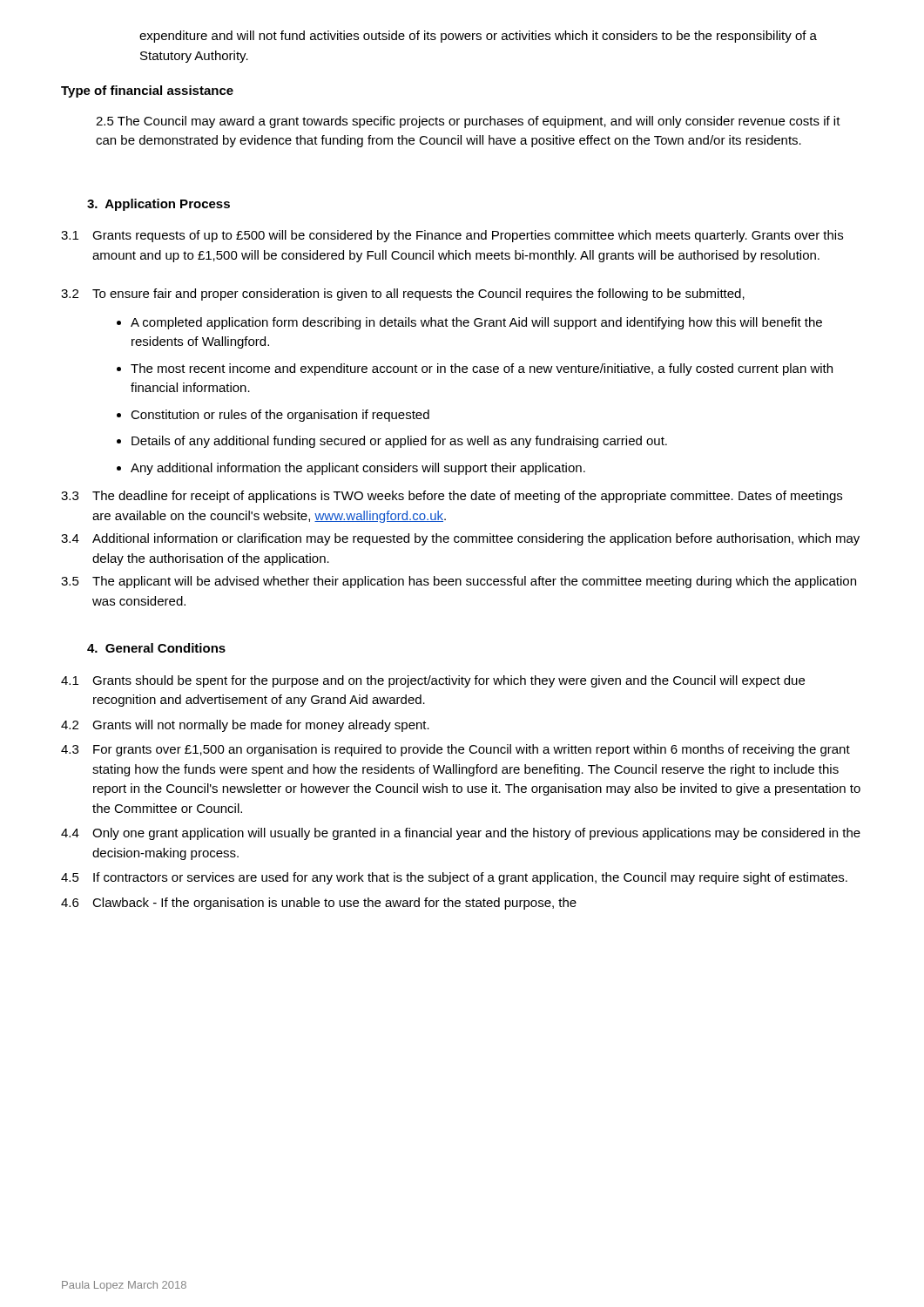Locate the list item with the text "Any additional information the applicant considers will support"
Image resolution: width=924 pixels, height=1307 pixels.
(x=358, y=467)
